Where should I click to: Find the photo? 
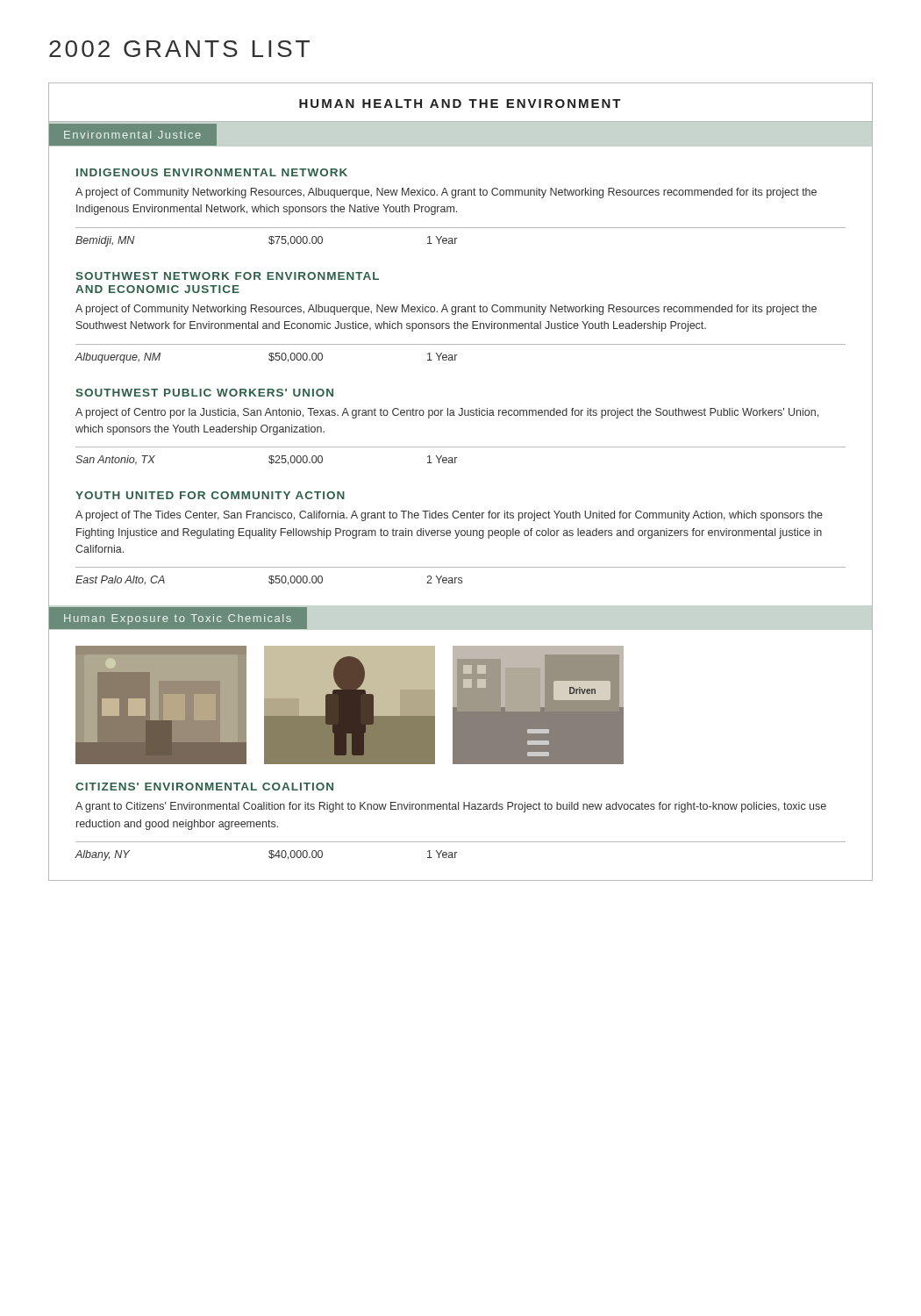click(460, 702)
